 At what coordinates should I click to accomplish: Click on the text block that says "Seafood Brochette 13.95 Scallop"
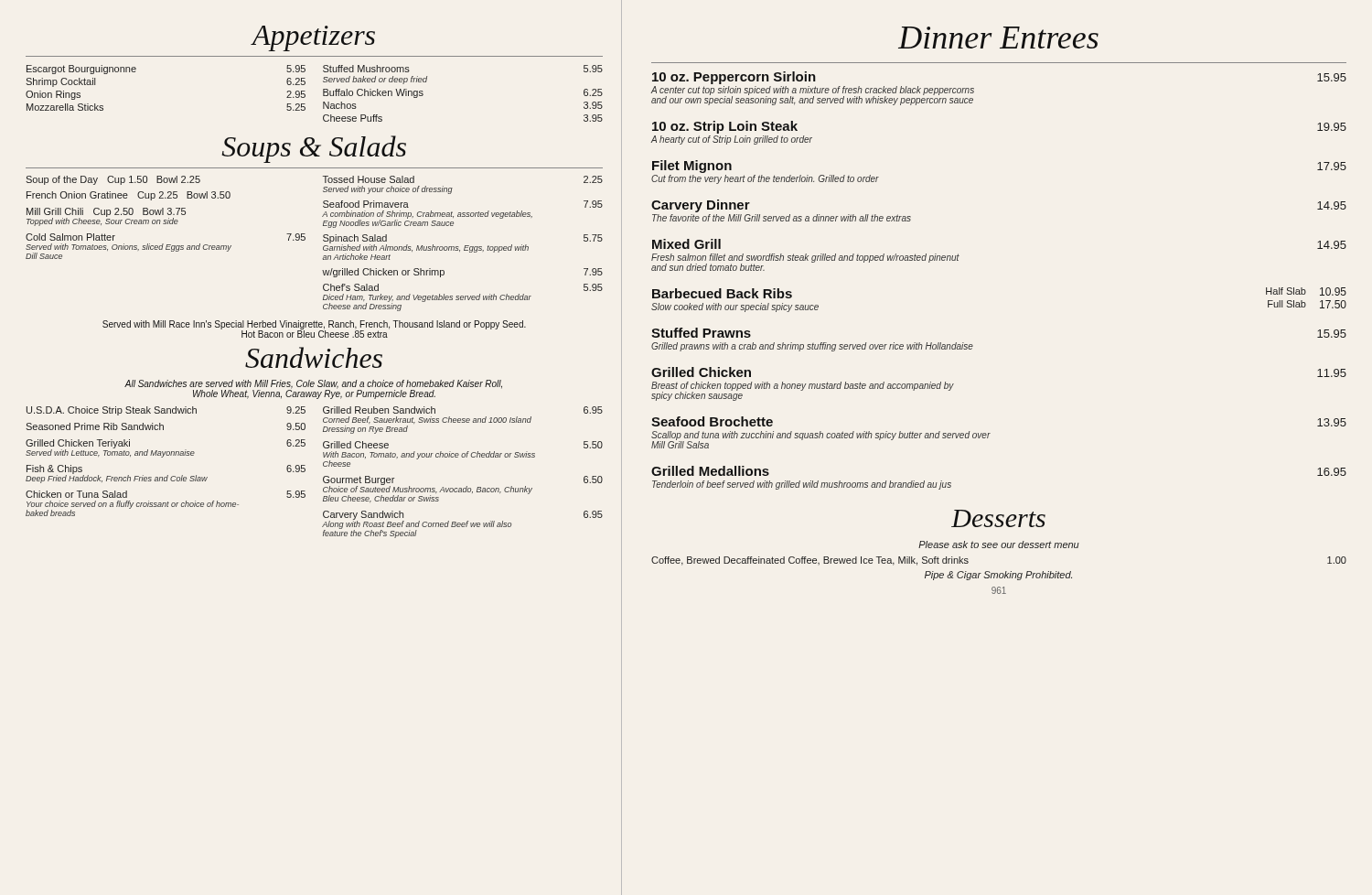[x=999, y=432]
